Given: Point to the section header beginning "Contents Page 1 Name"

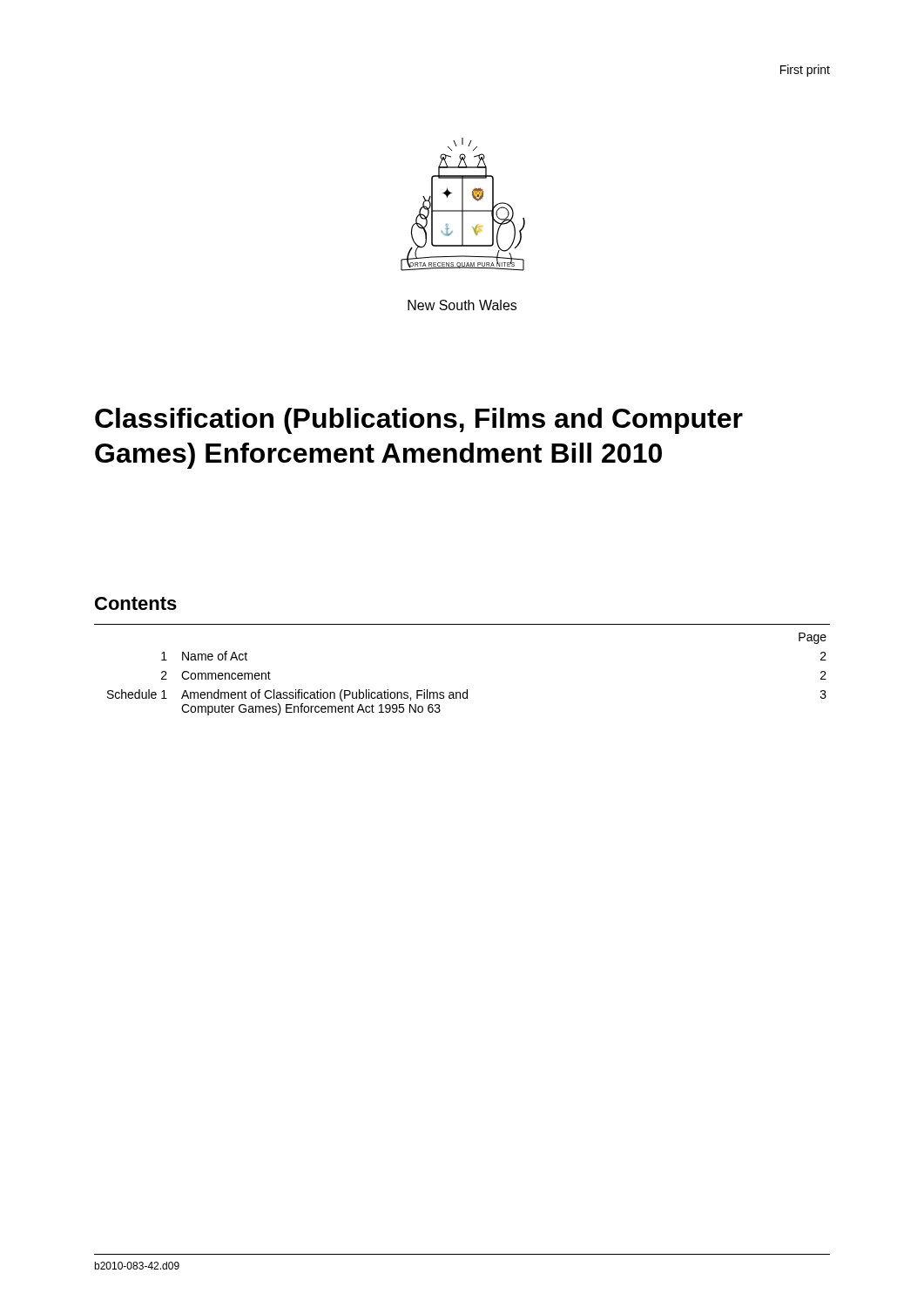Looking at the screenshot, I should pos(136,603).
